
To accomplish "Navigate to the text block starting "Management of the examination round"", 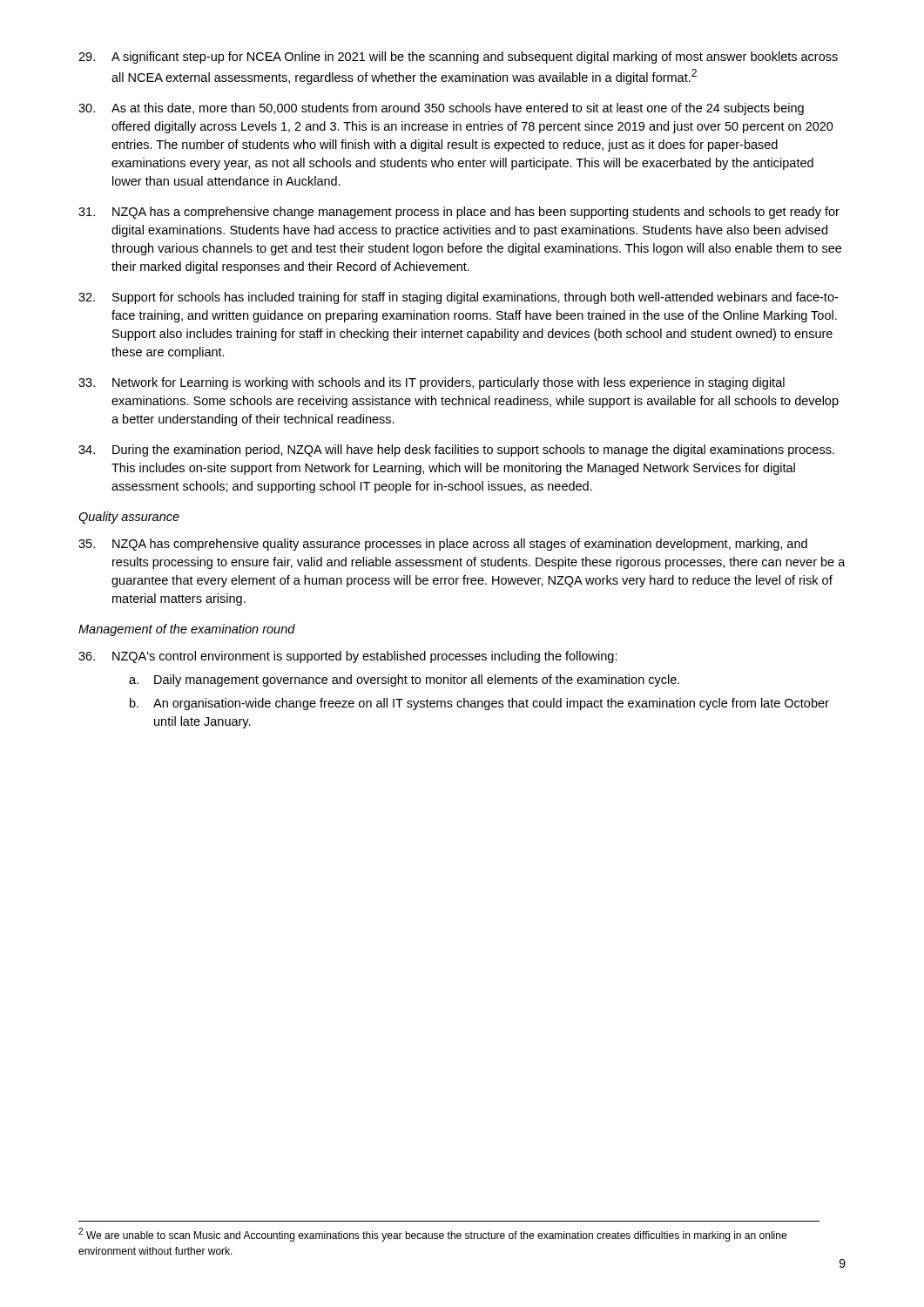I will 186,629.
